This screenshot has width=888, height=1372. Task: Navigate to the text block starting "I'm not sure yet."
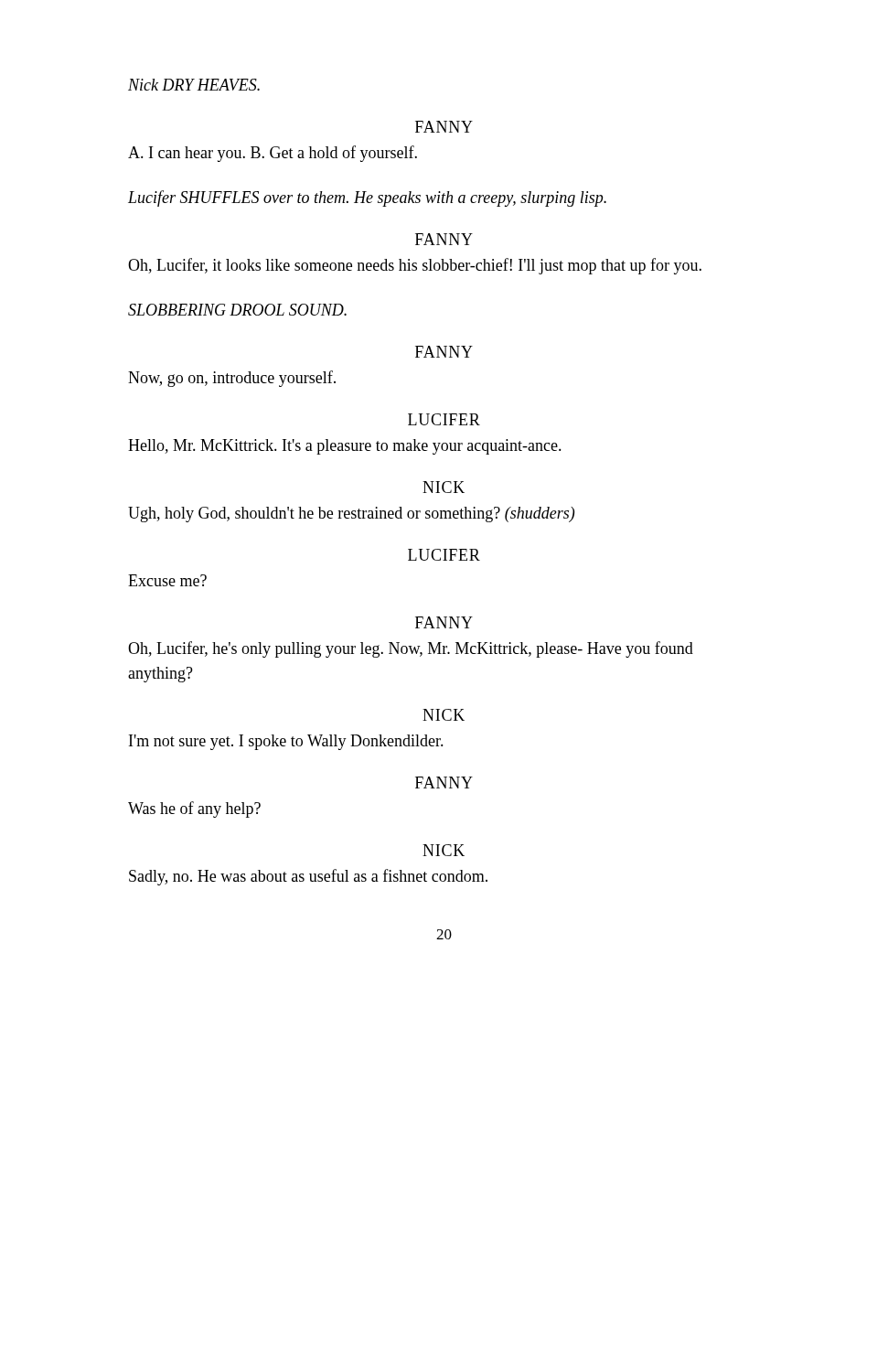pyautogui.click(x=286, y=741)
